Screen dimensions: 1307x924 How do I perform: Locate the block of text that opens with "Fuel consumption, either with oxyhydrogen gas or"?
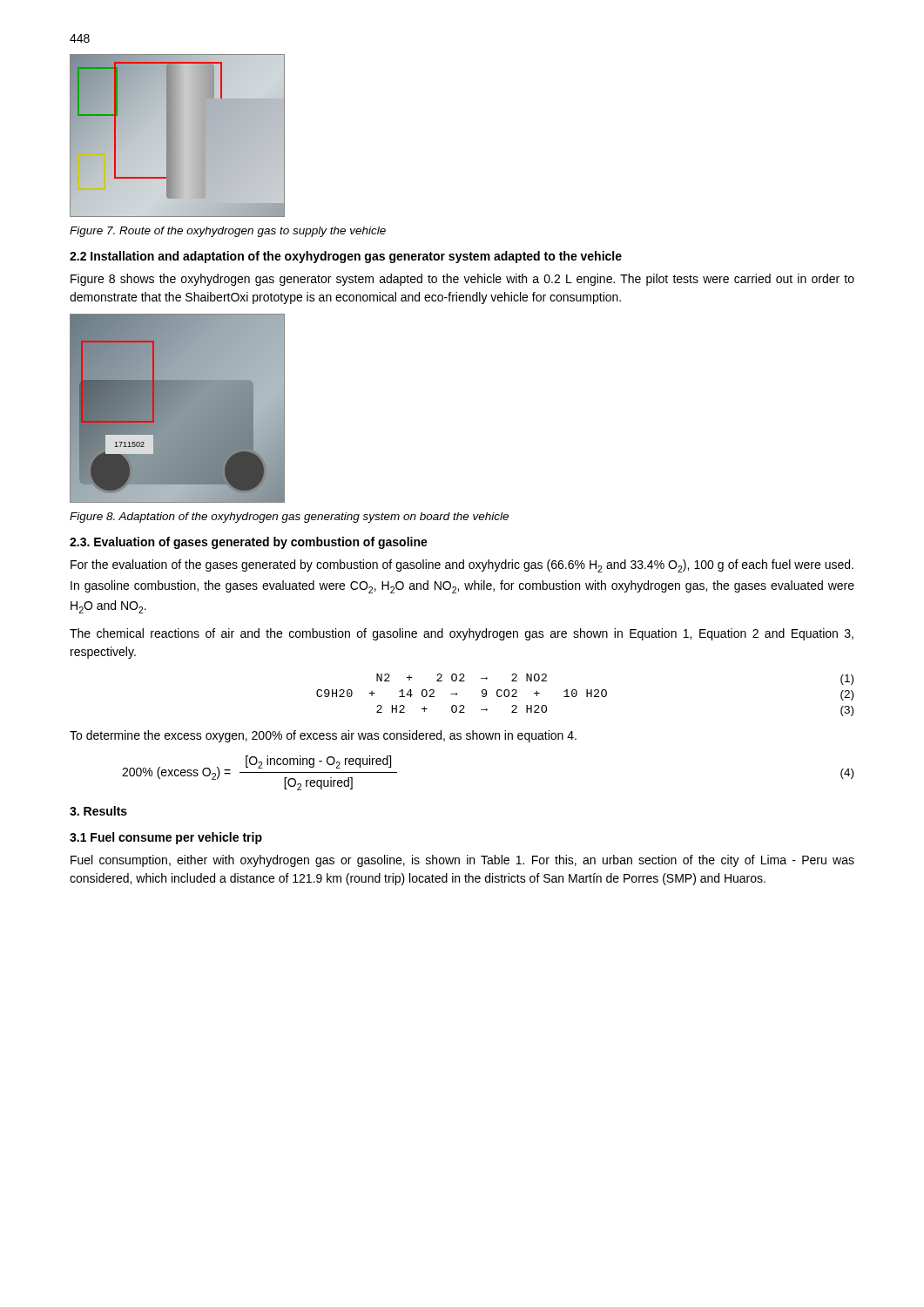(462, 869)
